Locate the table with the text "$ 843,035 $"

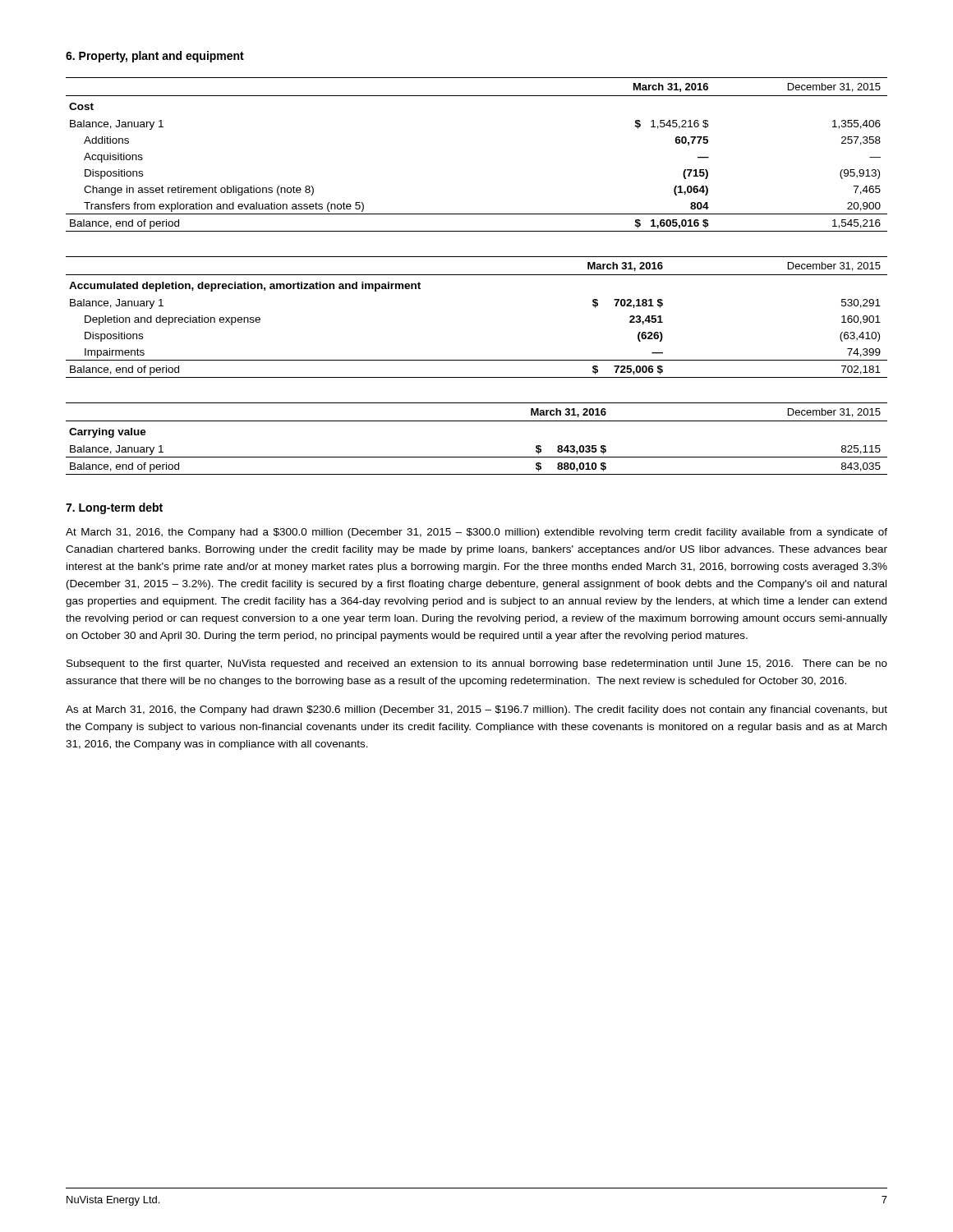click(x=476, y=439)
